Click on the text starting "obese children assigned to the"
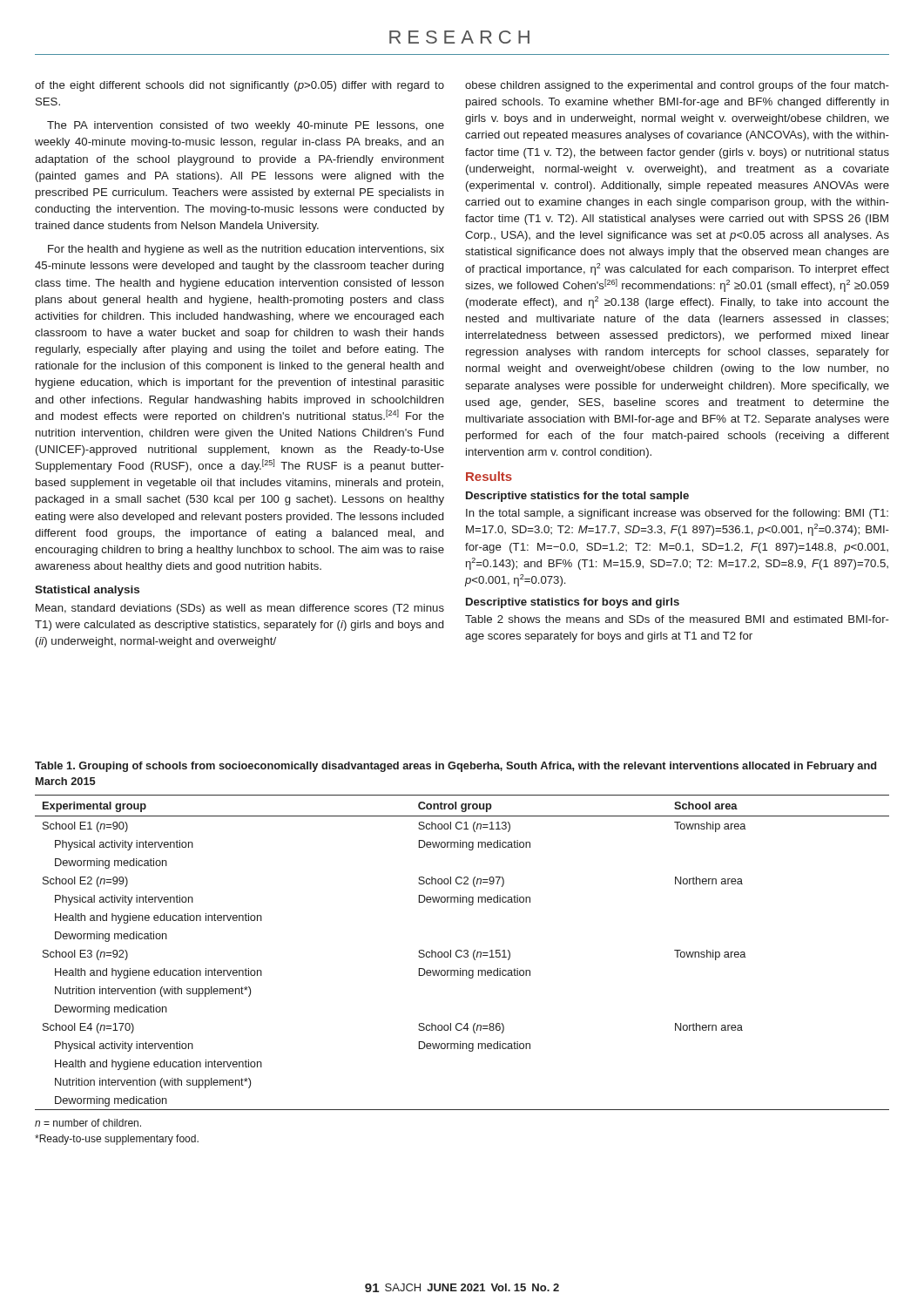Image resolution: width=924 pixels, height=1307 pixels. [x=677, y=269]
